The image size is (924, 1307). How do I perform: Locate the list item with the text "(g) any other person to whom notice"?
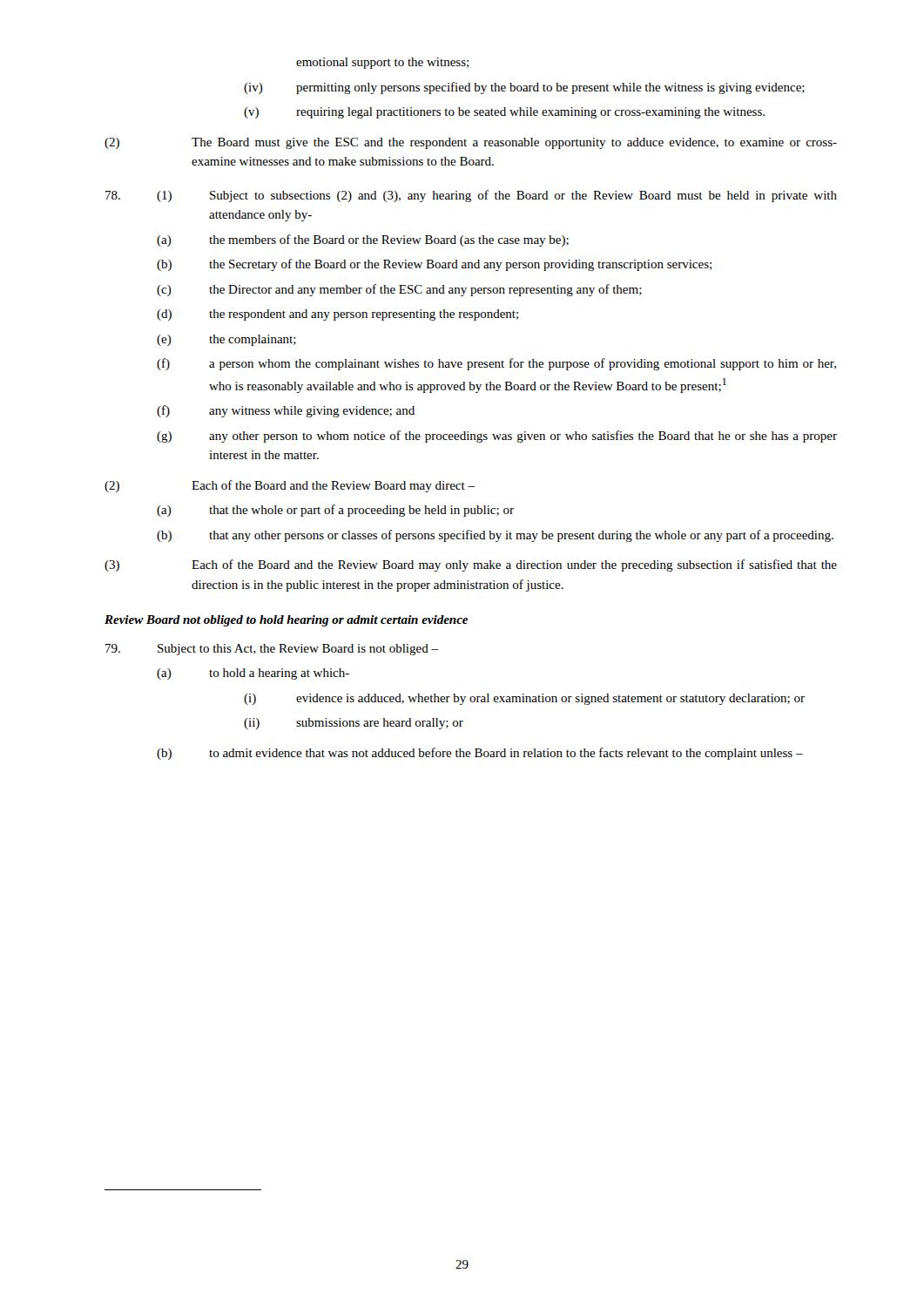[x=497, y=445]
